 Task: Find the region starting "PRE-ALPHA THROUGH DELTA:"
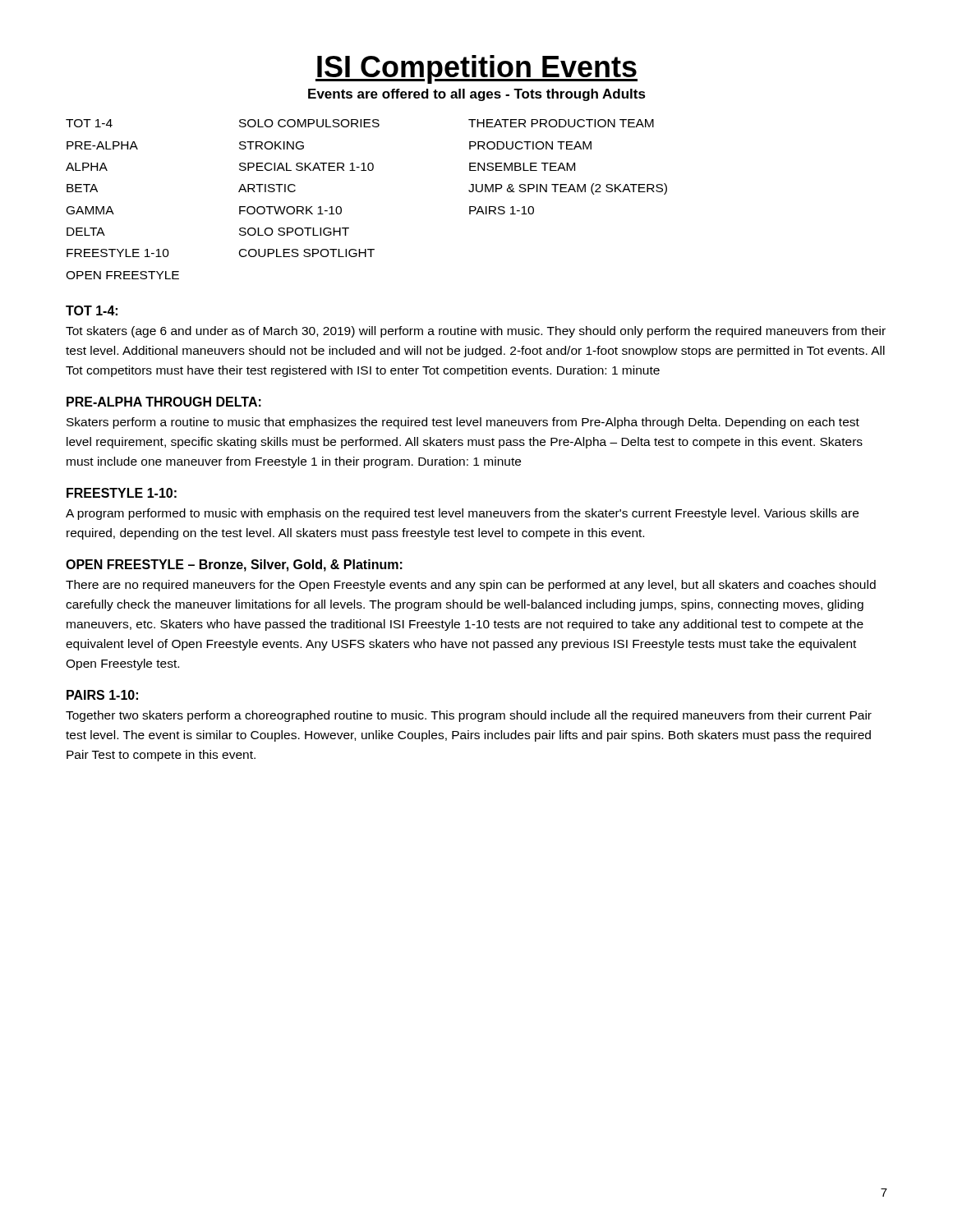(x=164, y=402)
